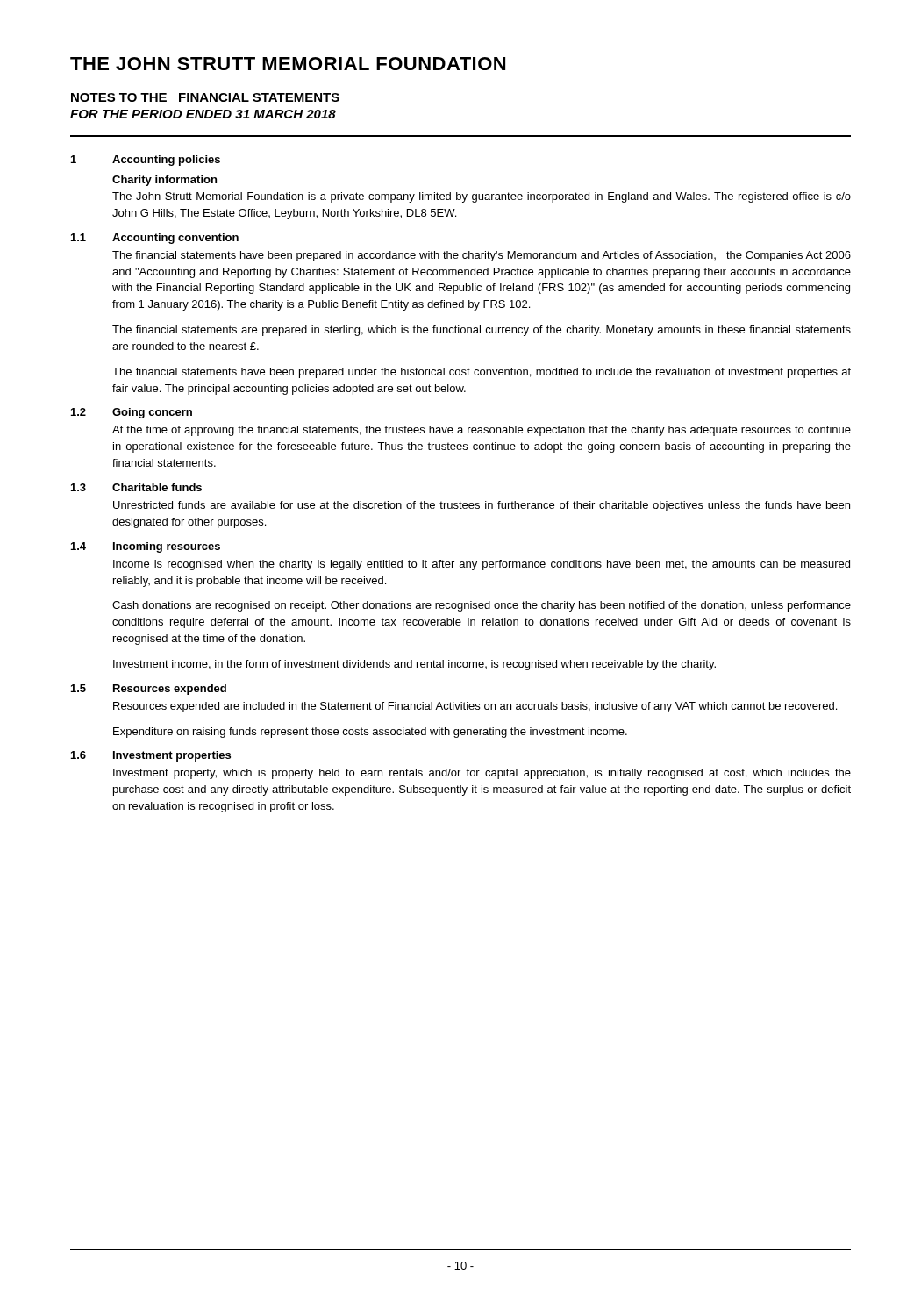Navigate to the region starting "Expenditure on raising funds represent those"
Screen dimensions: 1316x921
370,731
